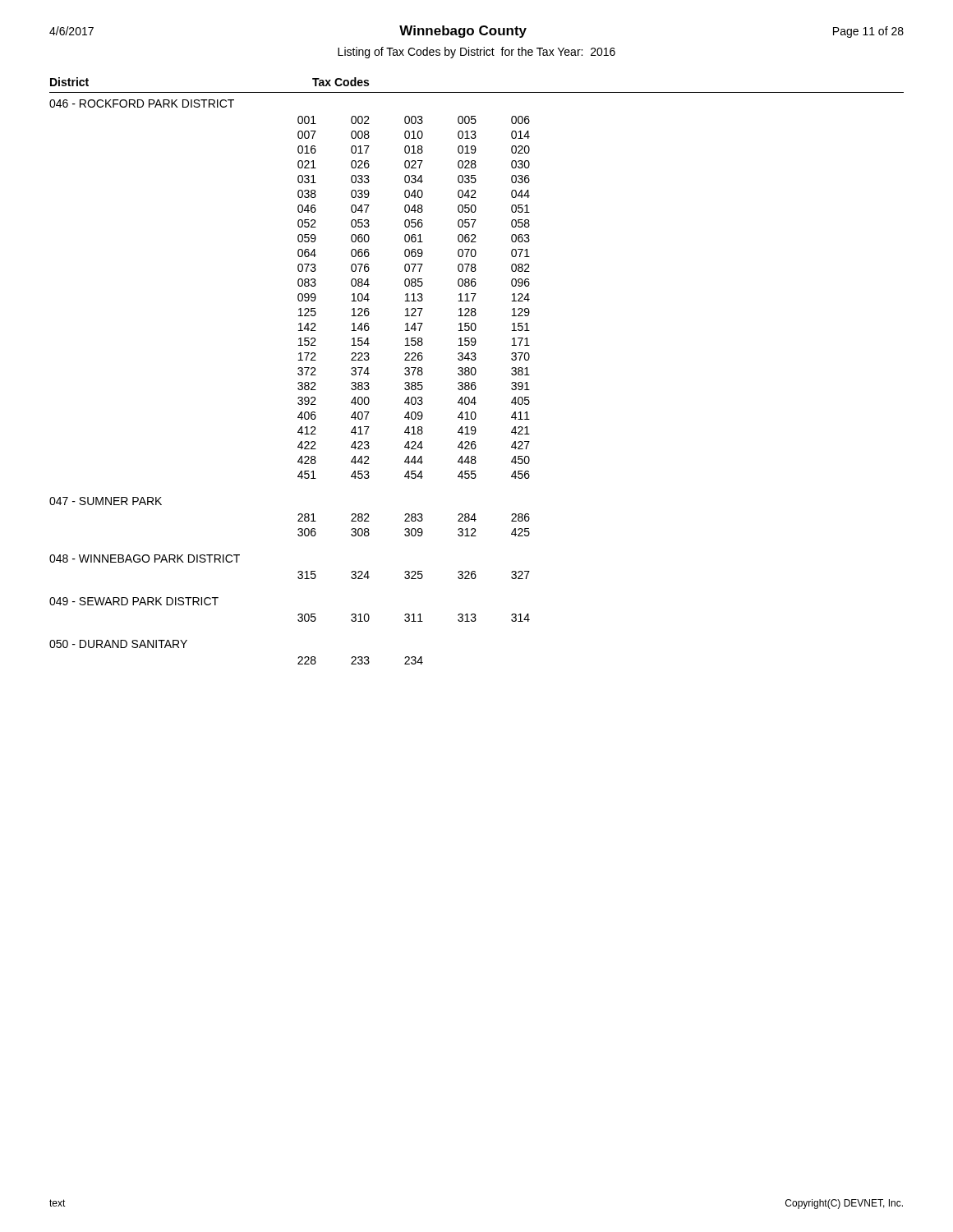Find the list item that says "412 417 418"
The width and height of the screenshot is (953, 1232).
tap(290, 430)
